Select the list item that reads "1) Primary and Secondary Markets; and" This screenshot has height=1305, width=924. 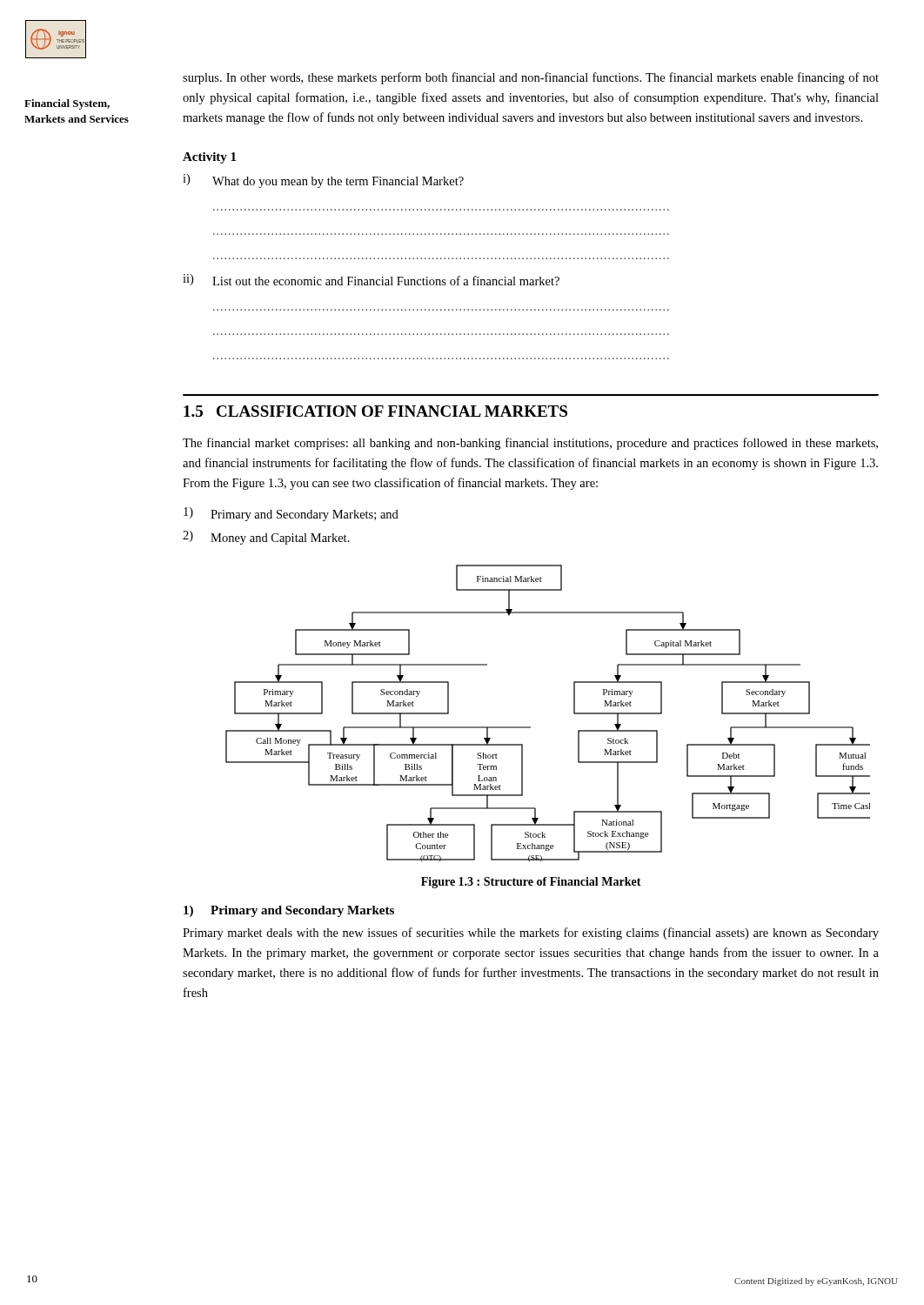[x=291, y=514]
